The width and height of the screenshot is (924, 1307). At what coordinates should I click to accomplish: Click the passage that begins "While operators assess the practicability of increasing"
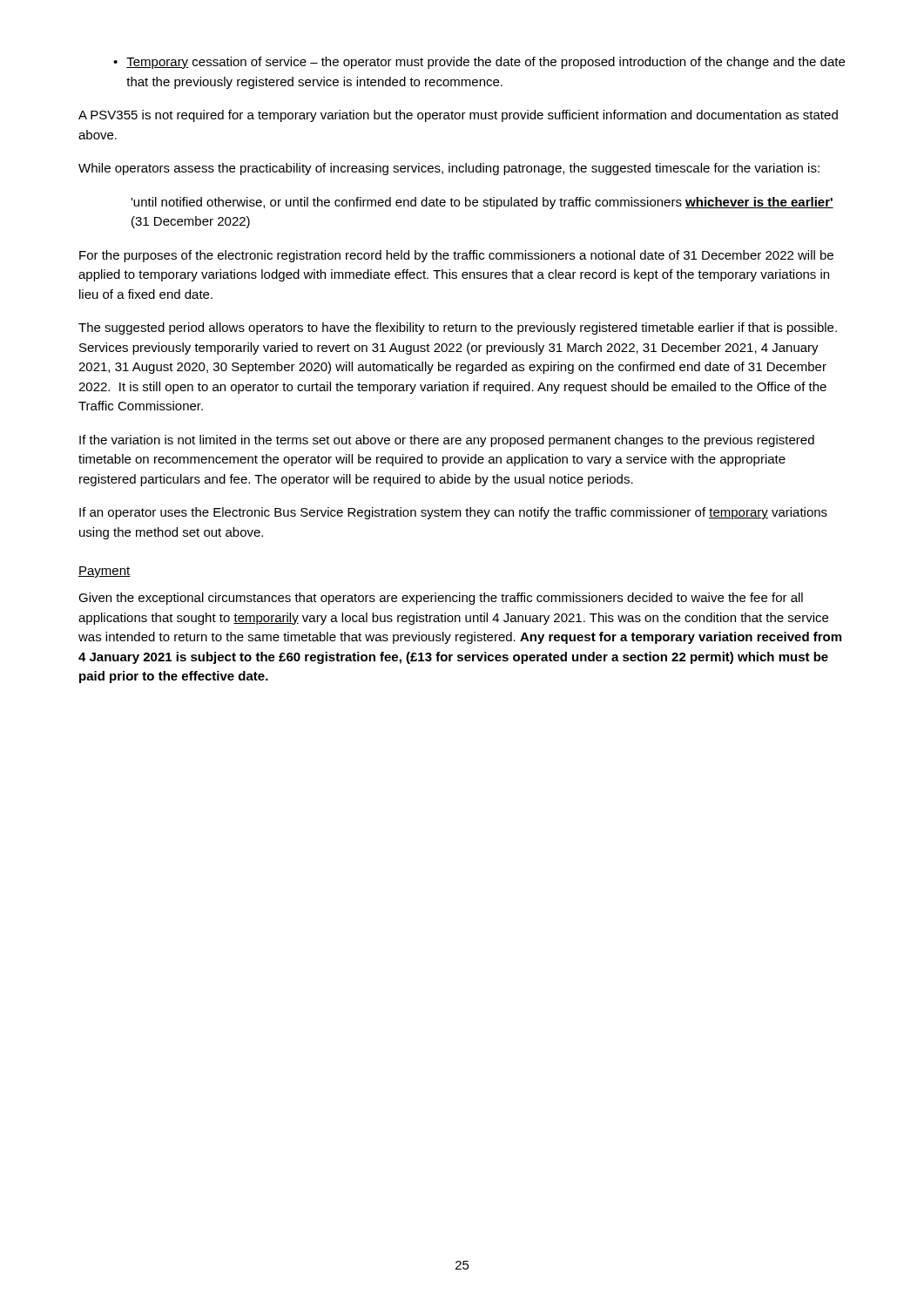pyautogui.click(x=449, y=168)
